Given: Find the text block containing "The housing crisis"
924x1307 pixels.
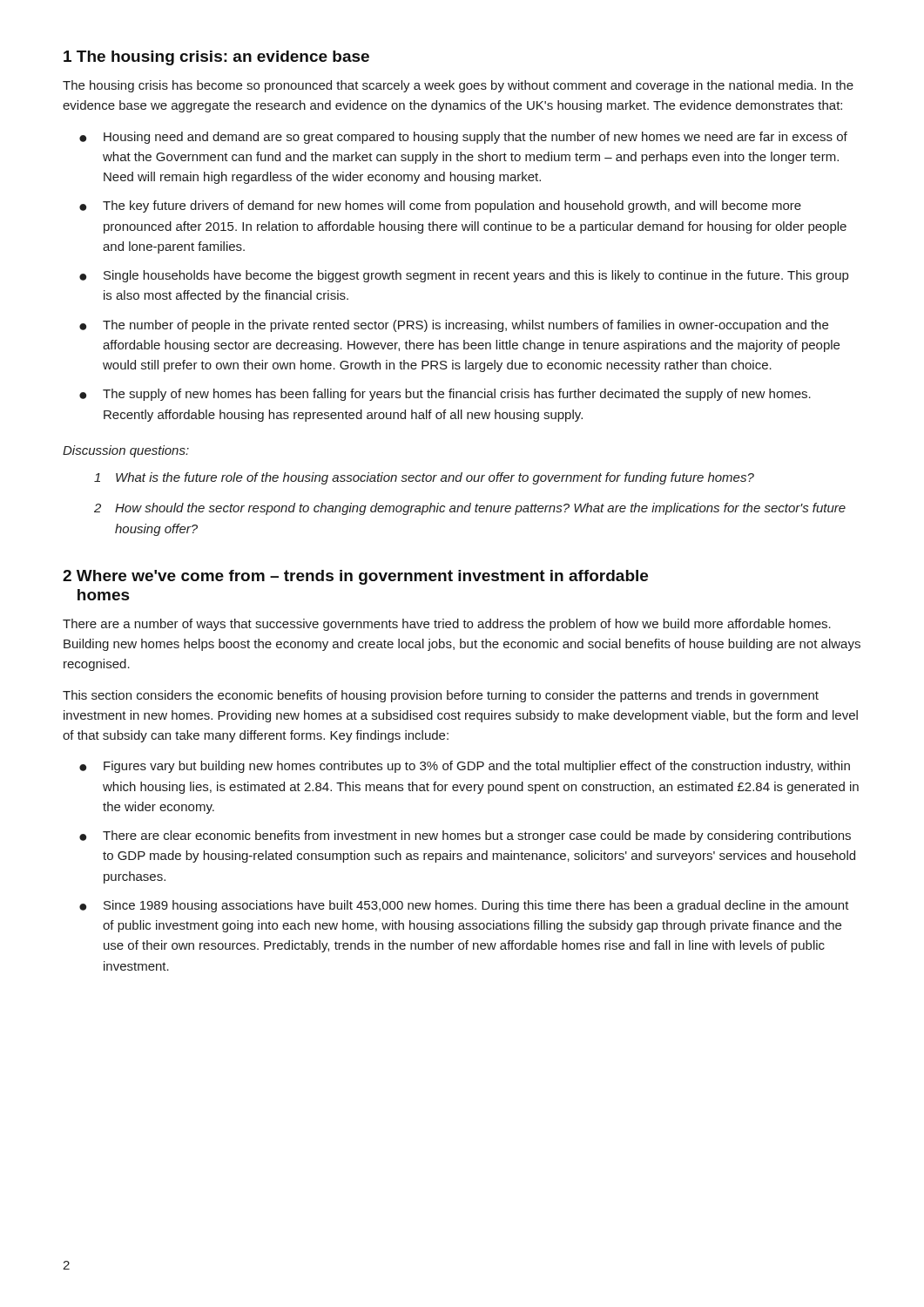Looking at the screenshot, I should tap(458, 95).
